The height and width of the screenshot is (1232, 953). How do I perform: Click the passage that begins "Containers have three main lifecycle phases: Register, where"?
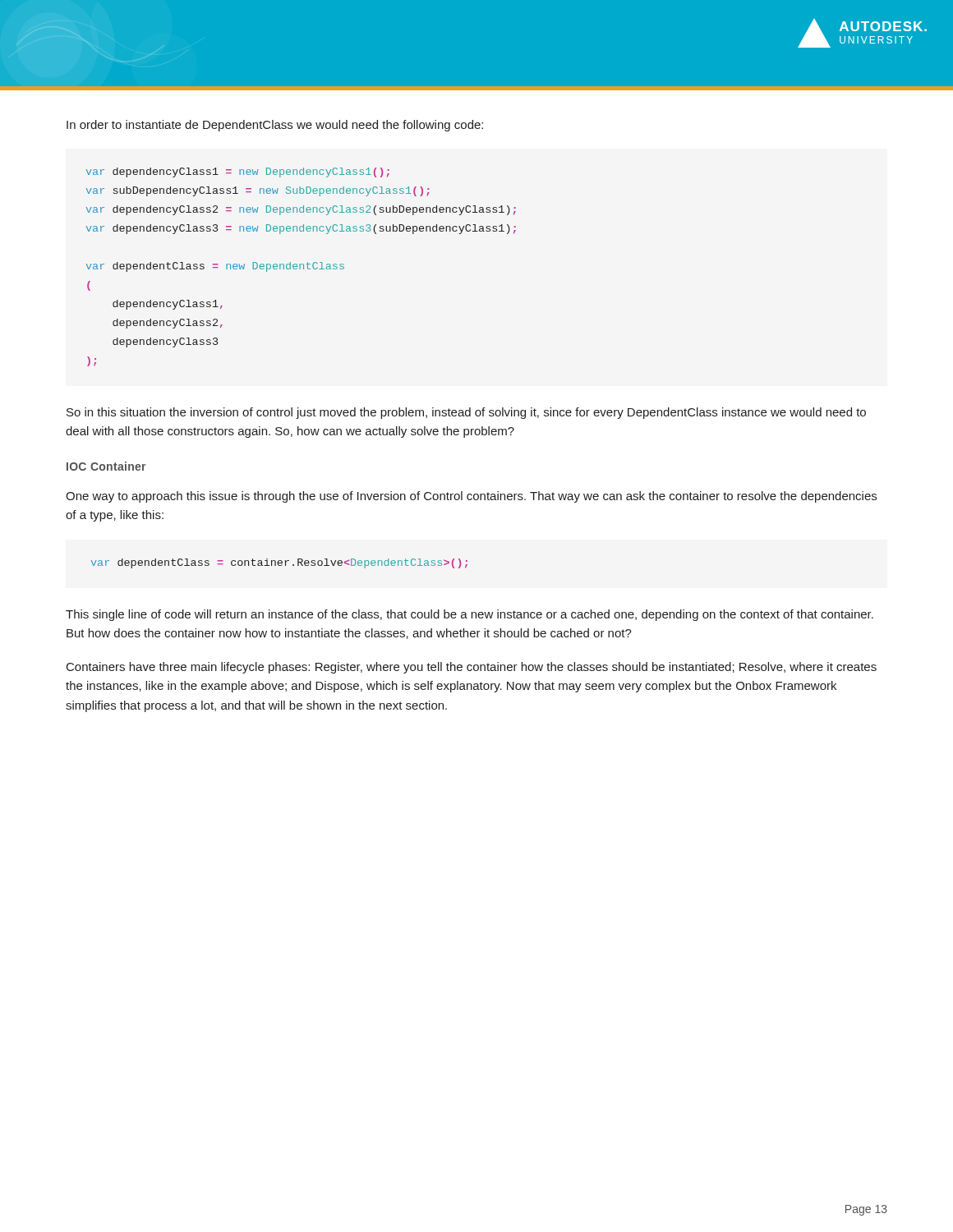coord(471,686)
